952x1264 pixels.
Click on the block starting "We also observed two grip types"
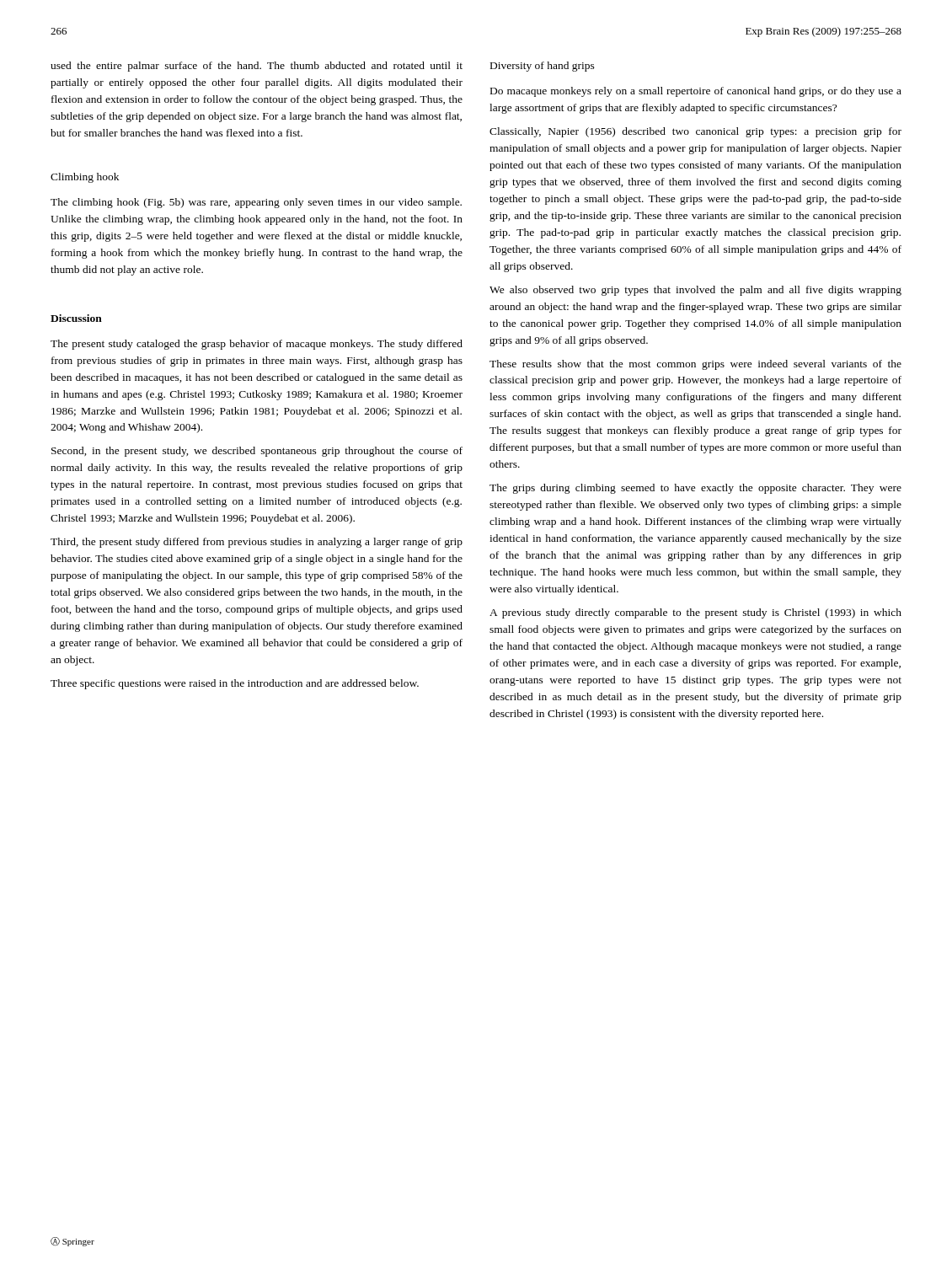[x=695, y=314]
